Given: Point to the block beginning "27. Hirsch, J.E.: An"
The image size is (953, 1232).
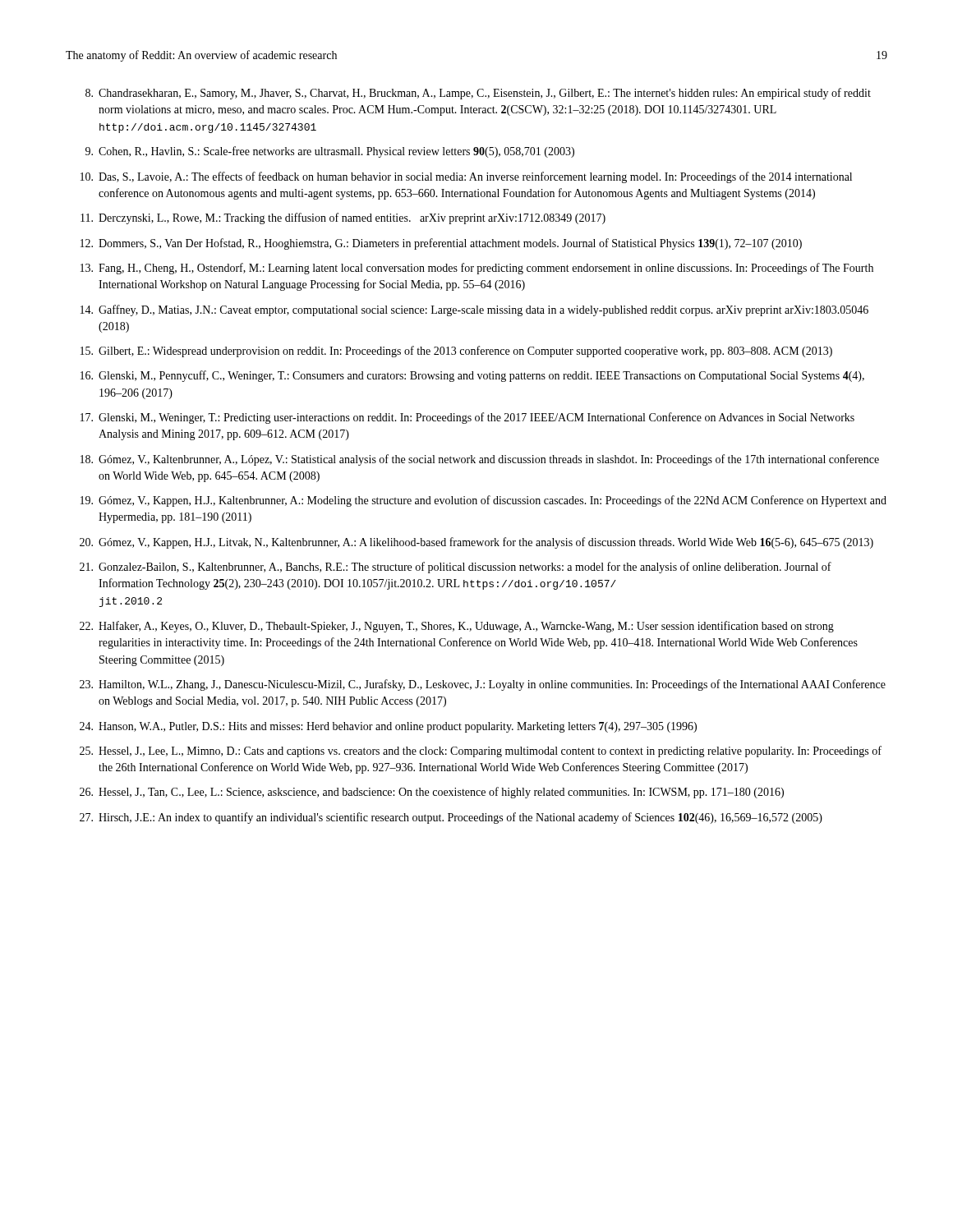Looking at the screenshot, I should (x=476, y=818).
